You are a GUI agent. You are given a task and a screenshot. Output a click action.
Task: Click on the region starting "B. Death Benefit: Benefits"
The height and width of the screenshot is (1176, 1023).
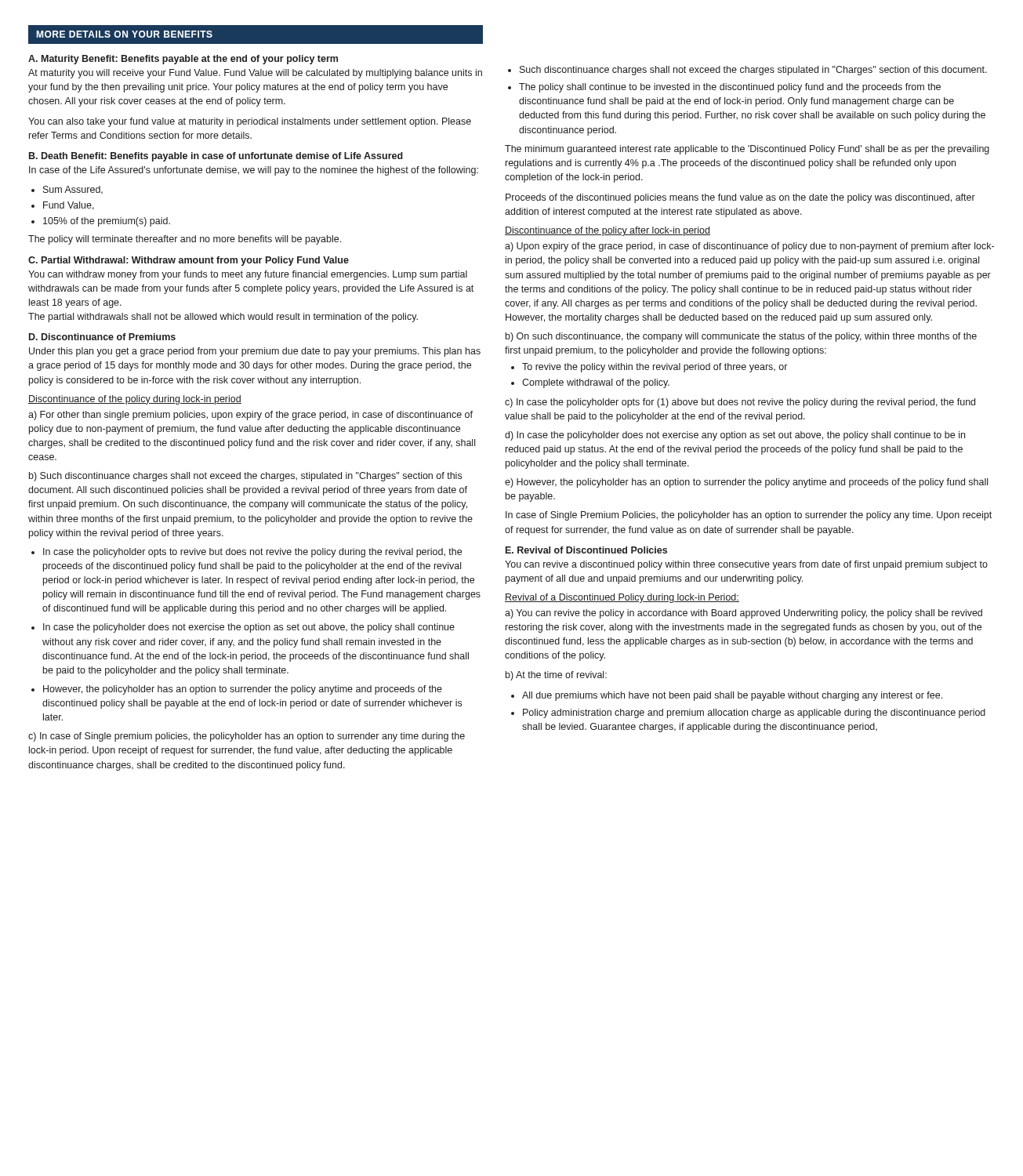coord(216,157)
